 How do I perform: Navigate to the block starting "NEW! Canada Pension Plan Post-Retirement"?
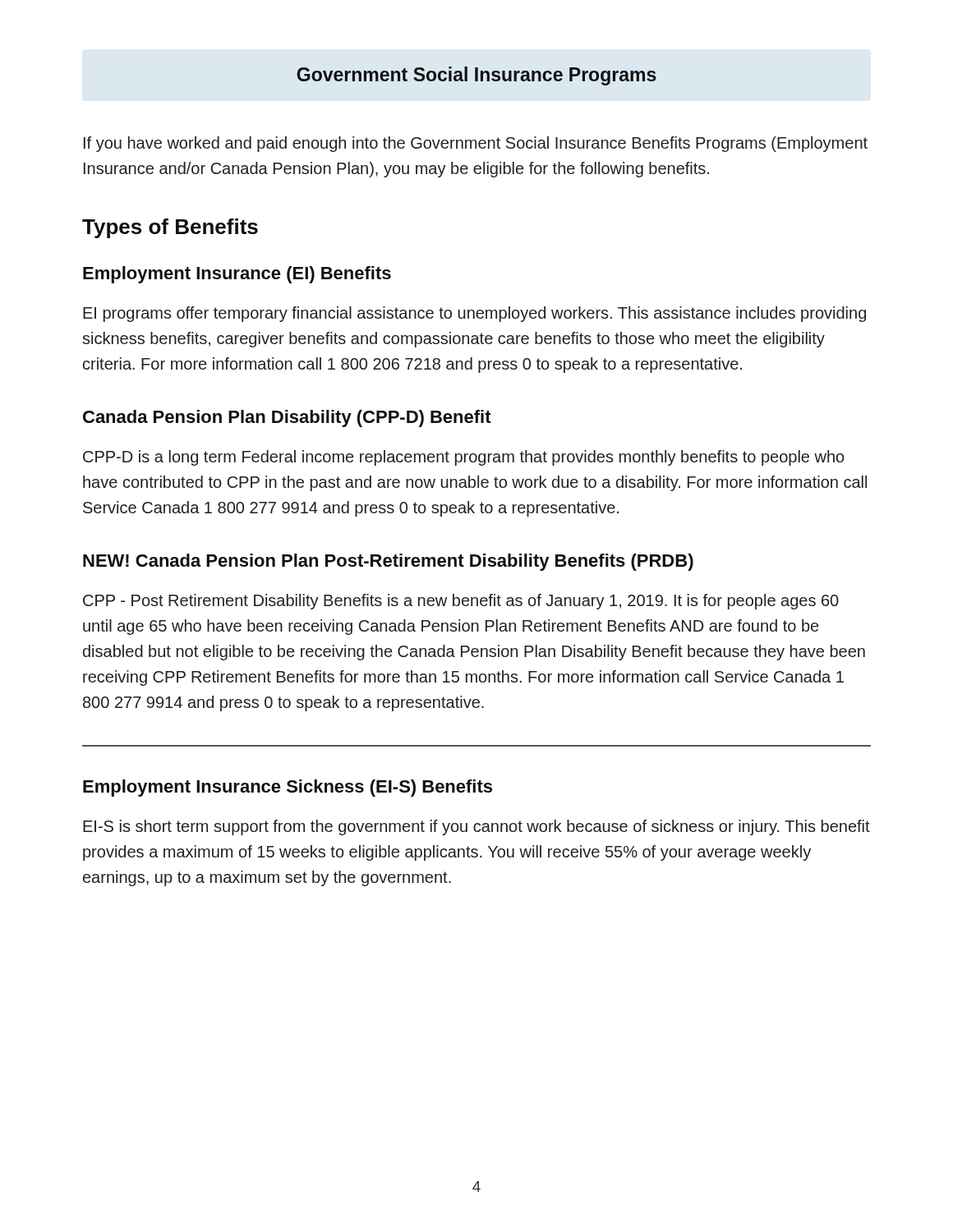tap(476, 561)
